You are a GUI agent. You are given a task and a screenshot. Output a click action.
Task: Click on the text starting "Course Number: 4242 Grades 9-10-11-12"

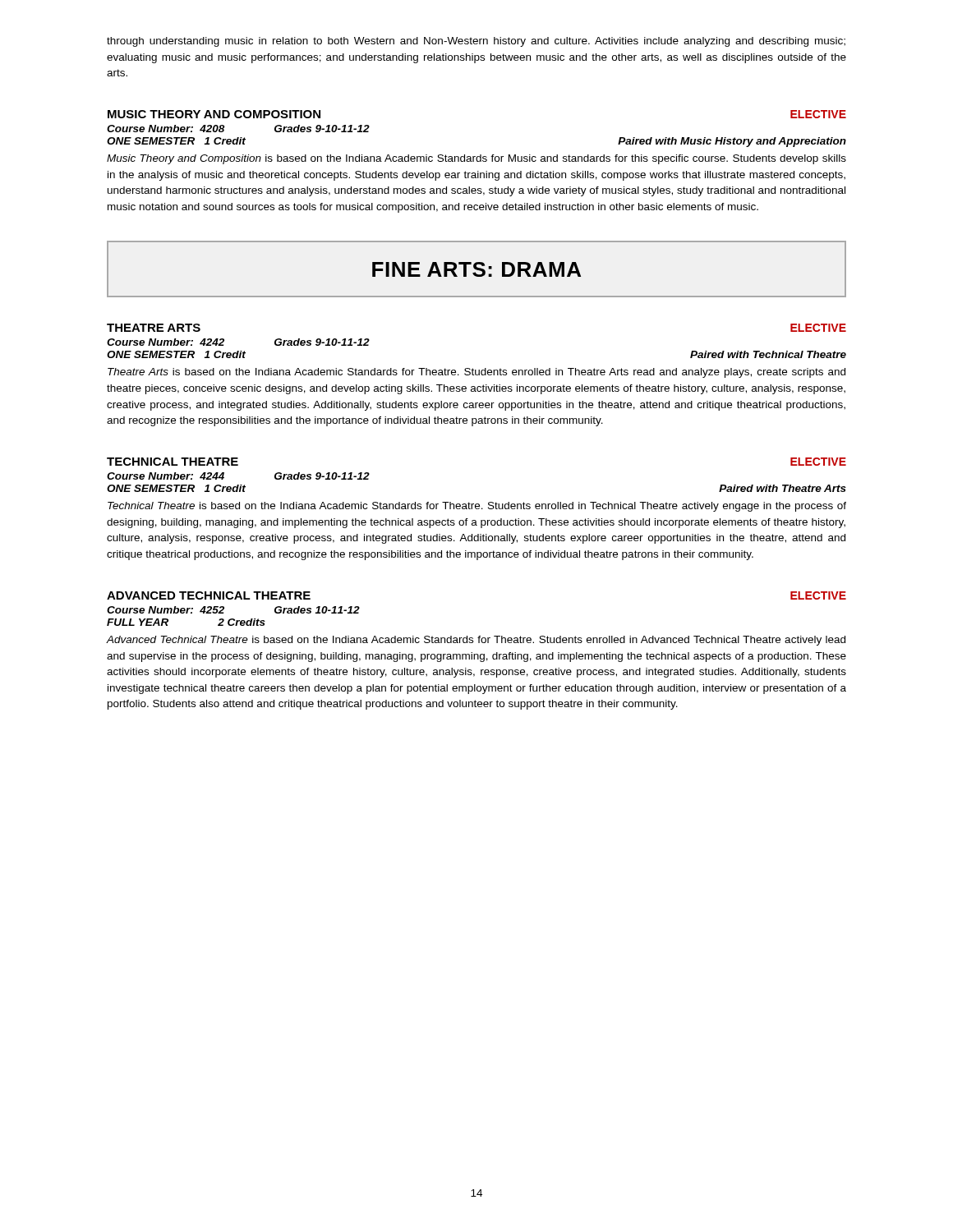164,342
